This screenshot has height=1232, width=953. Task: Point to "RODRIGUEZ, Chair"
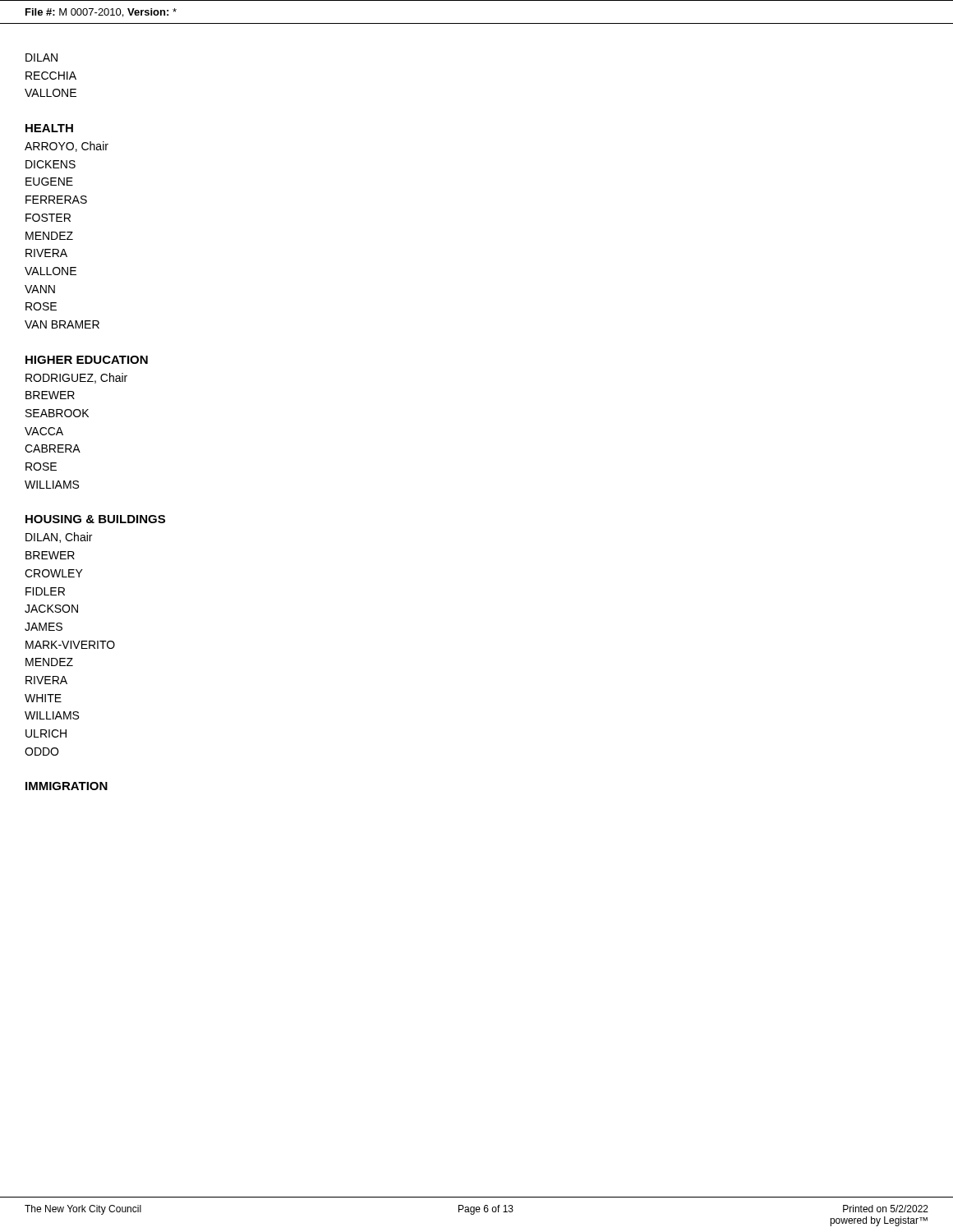coord(76,378)
